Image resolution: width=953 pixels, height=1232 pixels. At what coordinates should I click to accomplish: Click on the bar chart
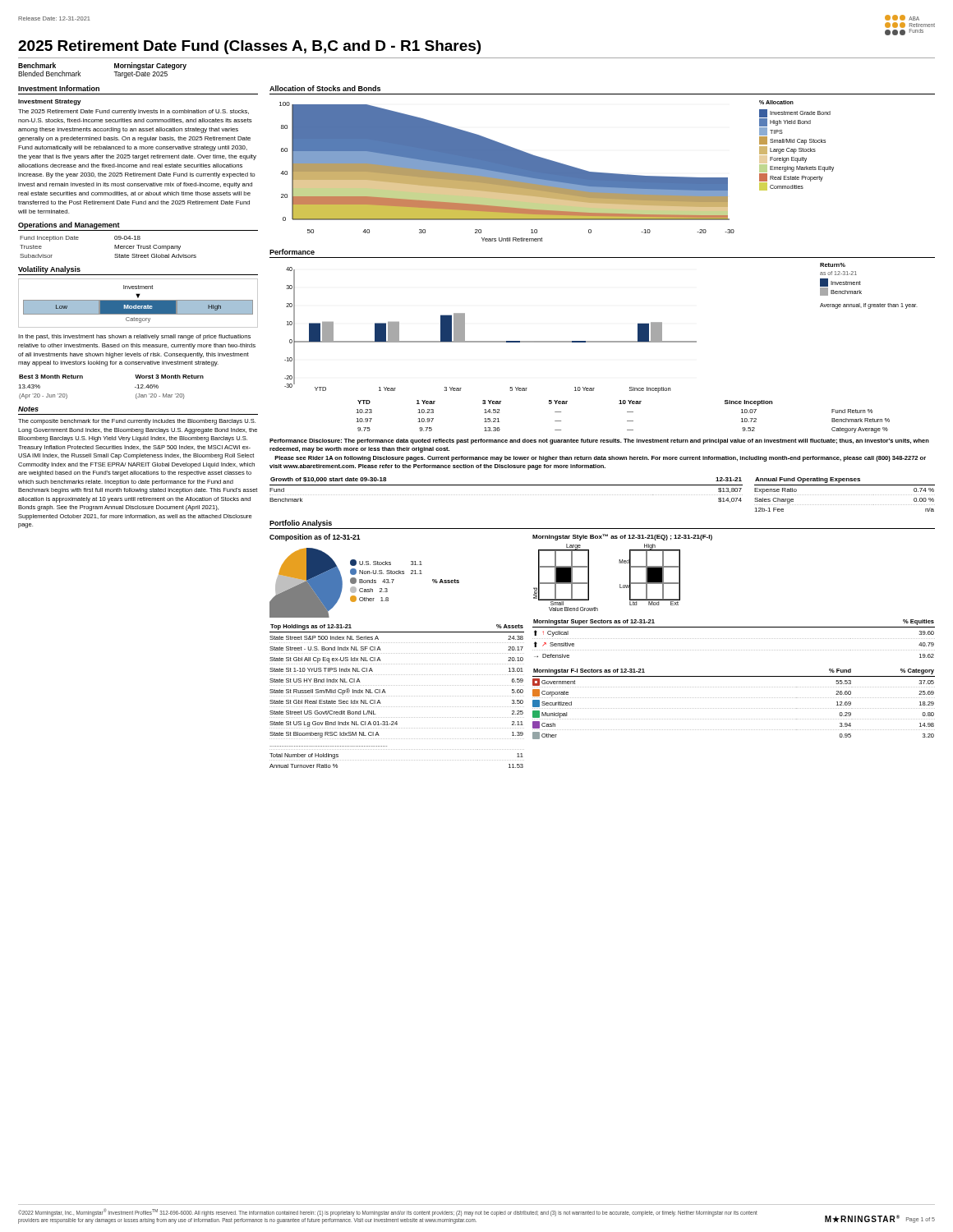point(542,328)
